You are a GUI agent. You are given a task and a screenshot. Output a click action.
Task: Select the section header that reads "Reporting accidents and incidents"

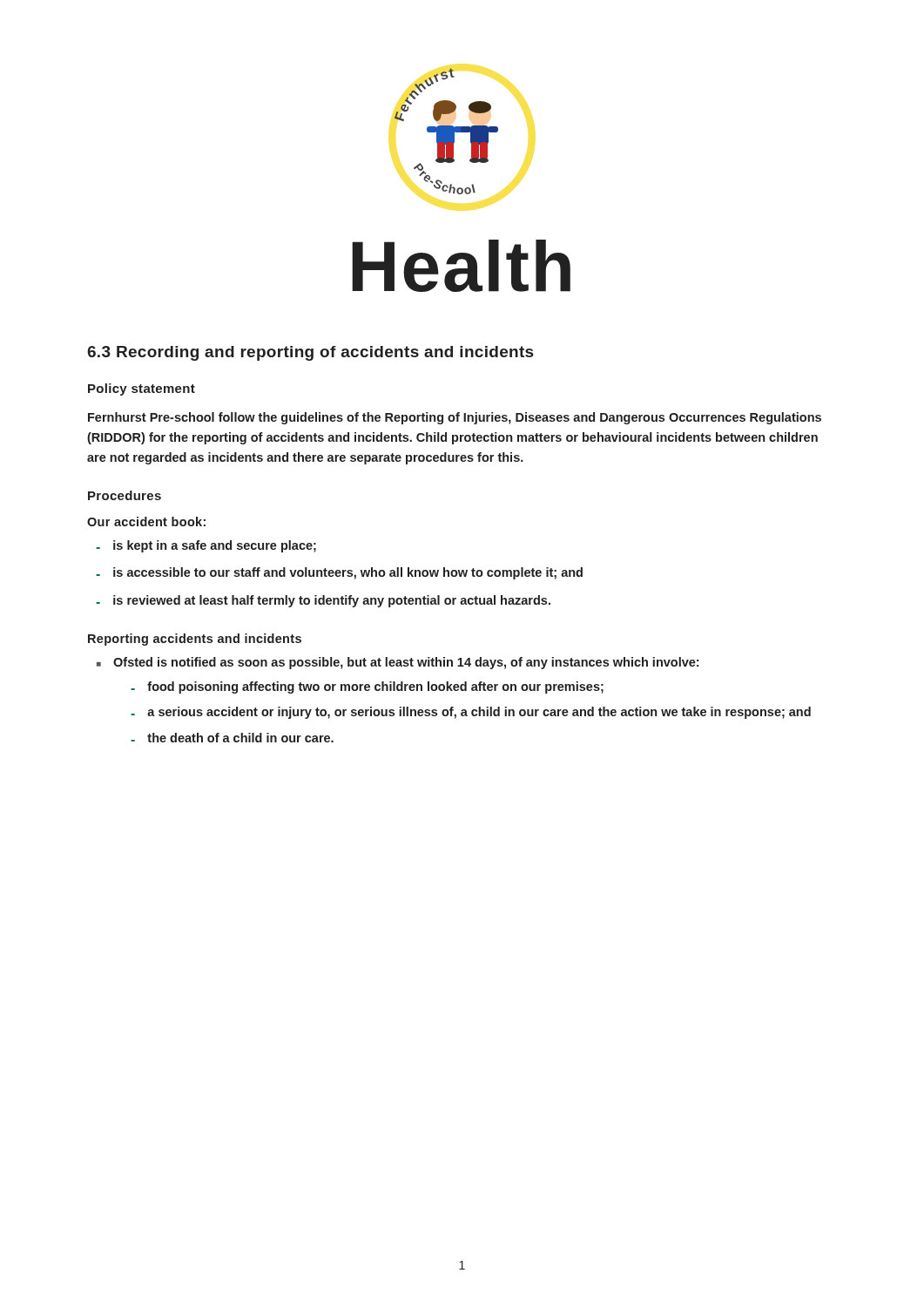point(195,639)
